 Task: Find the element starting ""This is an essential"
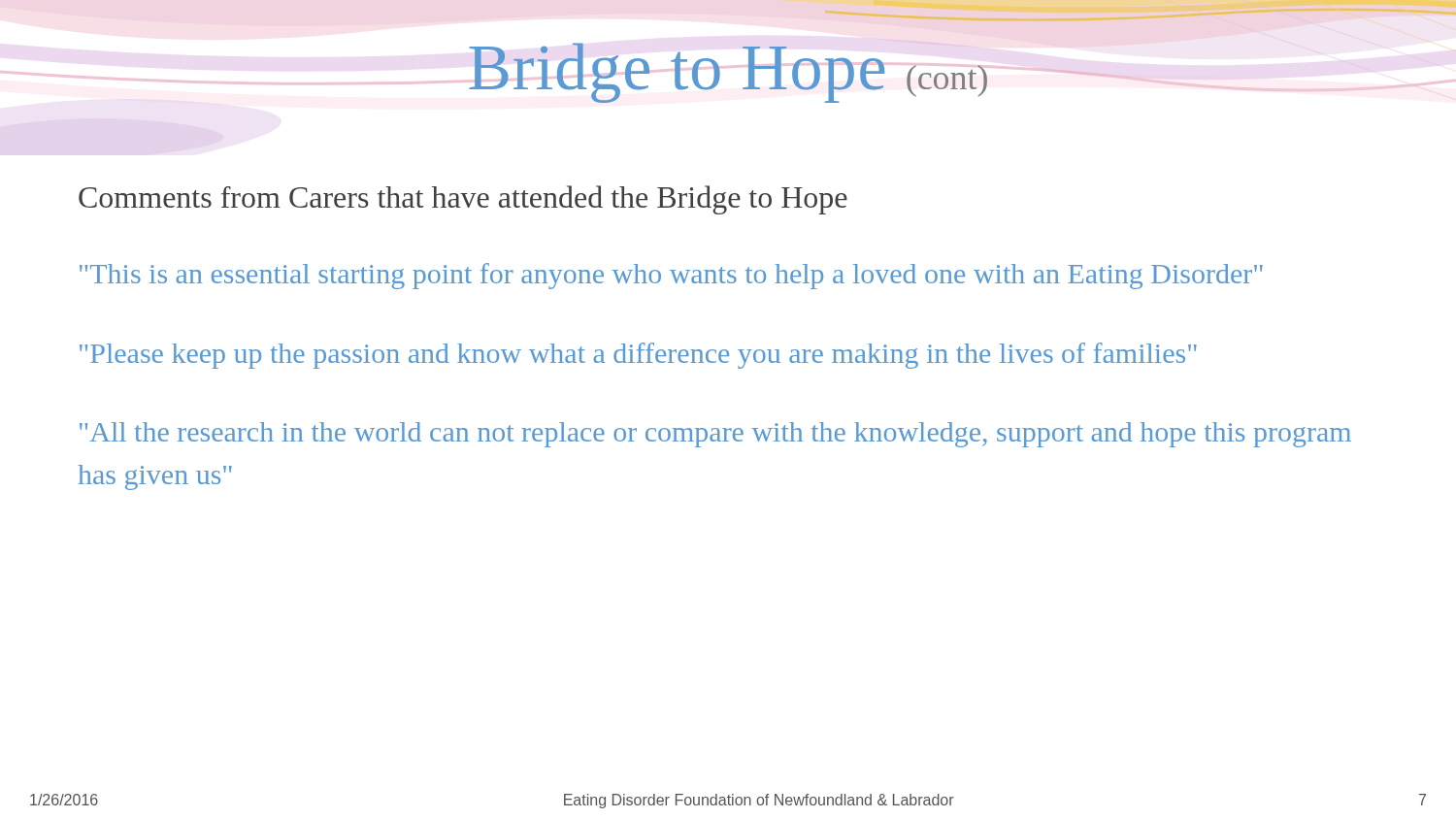[728, 273]
